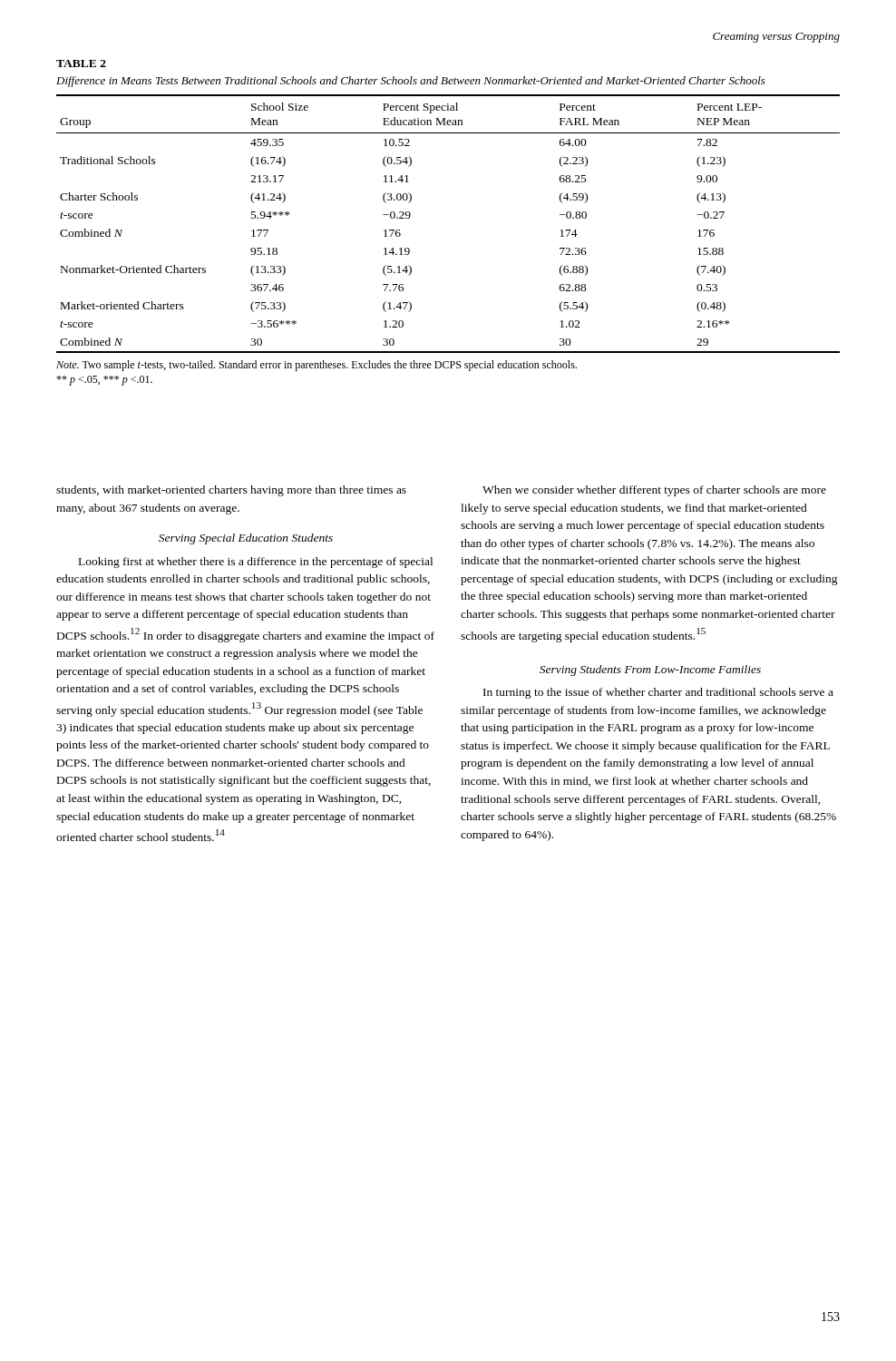Viewport: 896px width, 1361px height.
Task: Locate the text block with the text "When we consider whether different"
Action: tap(650, 562)
